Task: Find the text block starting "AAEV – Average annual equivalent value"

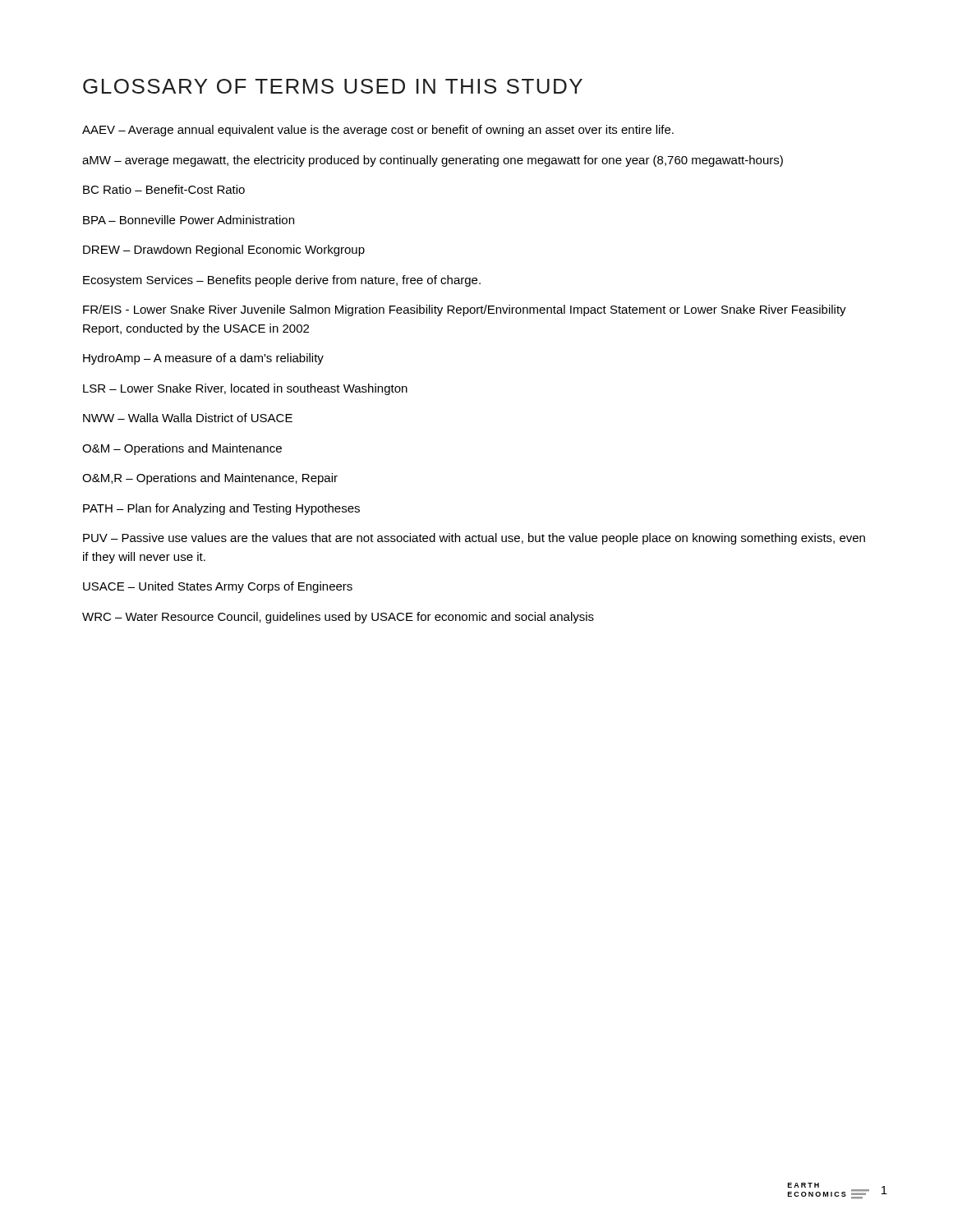Action: (378, 130)
